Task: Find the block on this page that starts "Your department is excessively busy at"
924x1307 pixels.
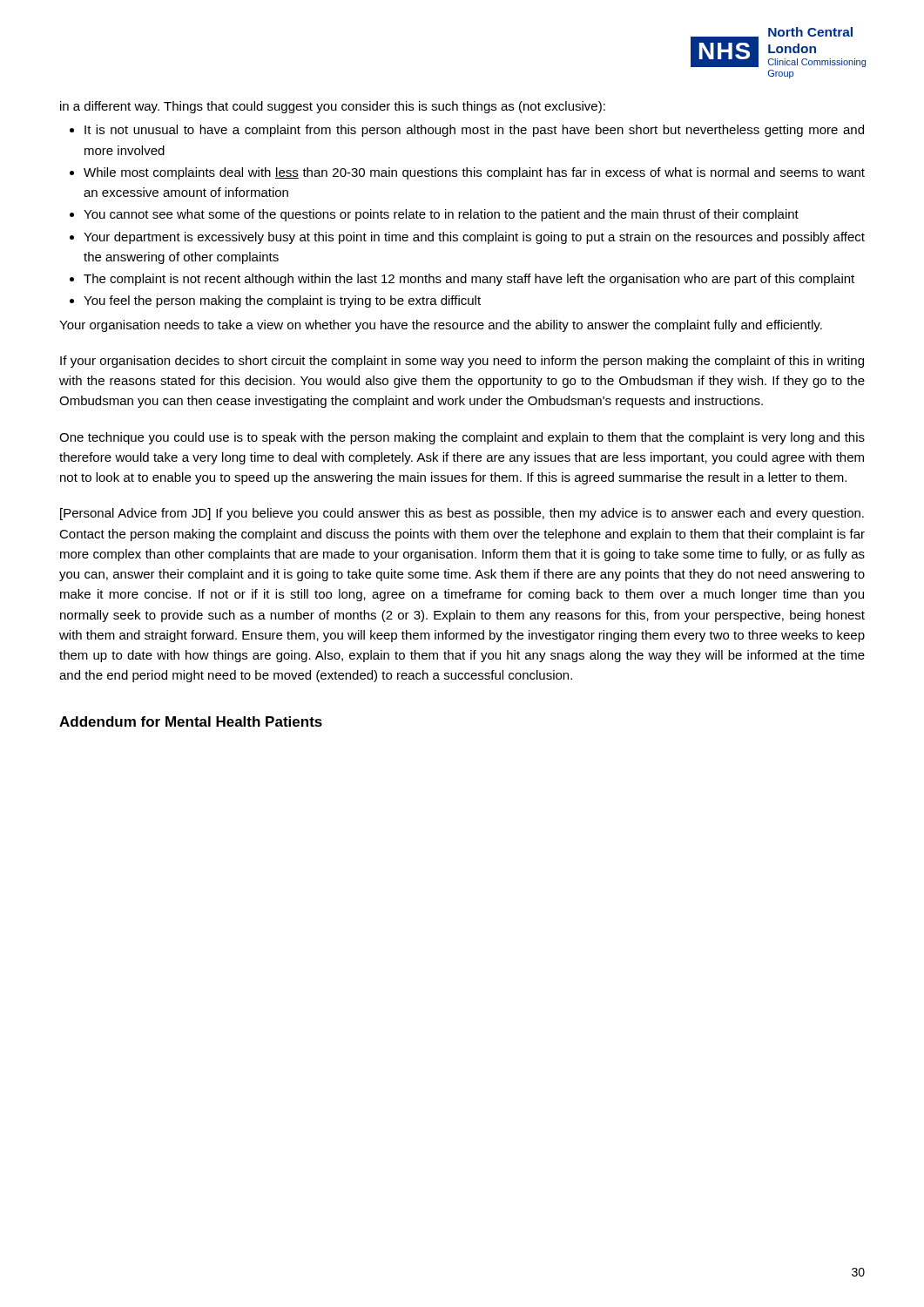Action: coord(474,246)
